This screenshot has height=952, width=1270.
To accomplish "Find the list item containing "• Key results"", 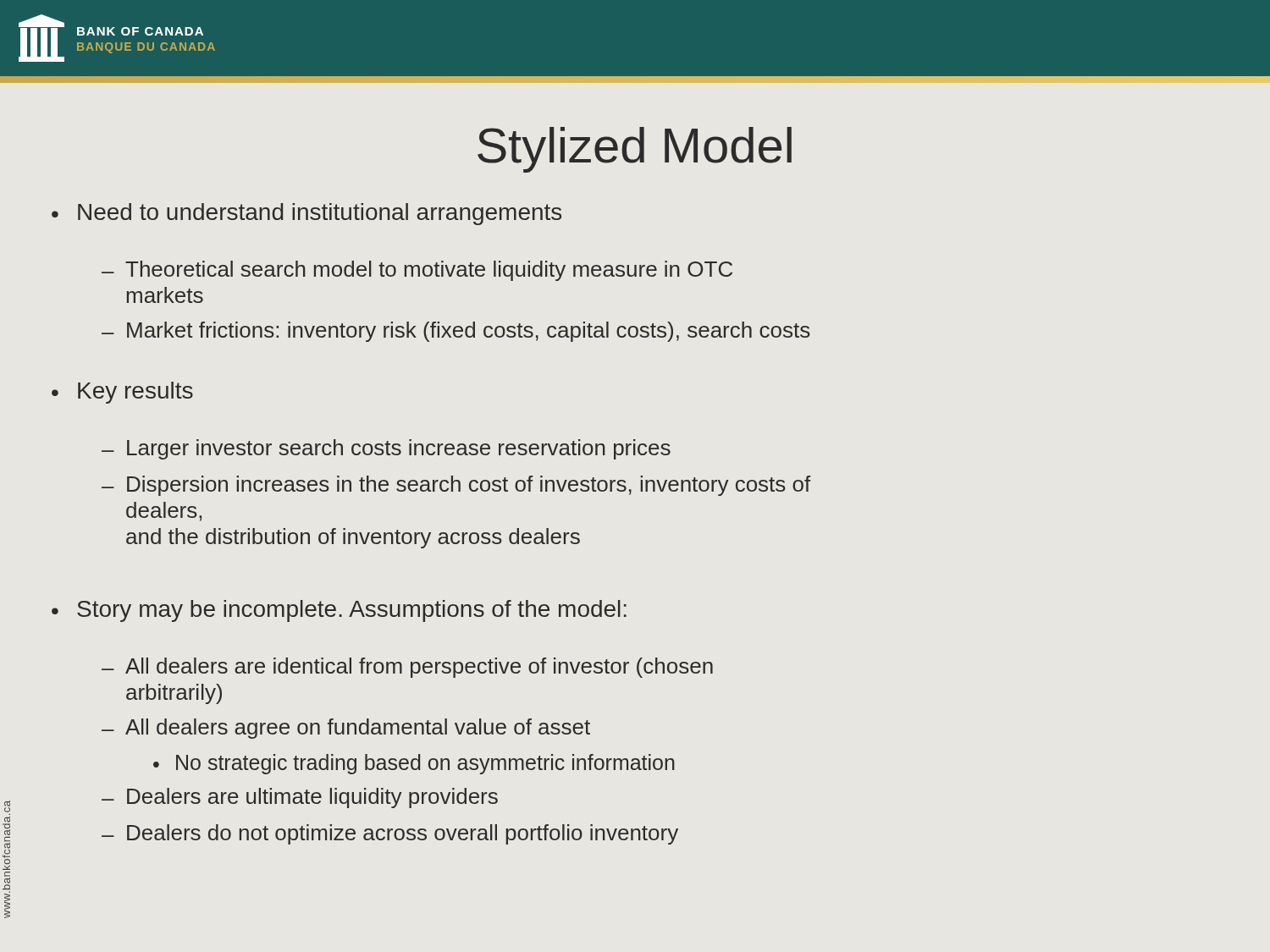I will tap(122, 392).
